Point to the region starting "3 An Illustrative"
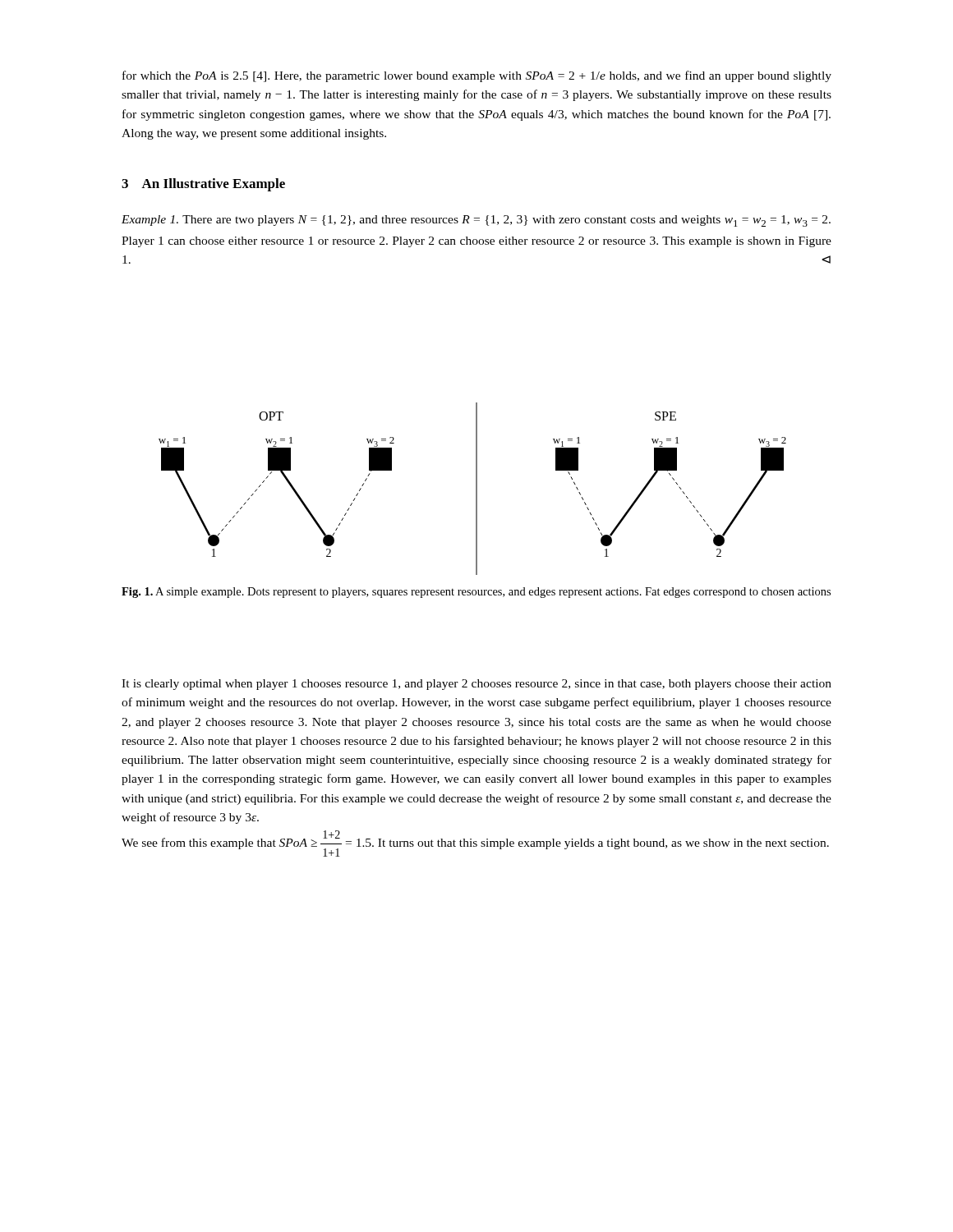Screen dimensions: 1232x953 (203, 184)
